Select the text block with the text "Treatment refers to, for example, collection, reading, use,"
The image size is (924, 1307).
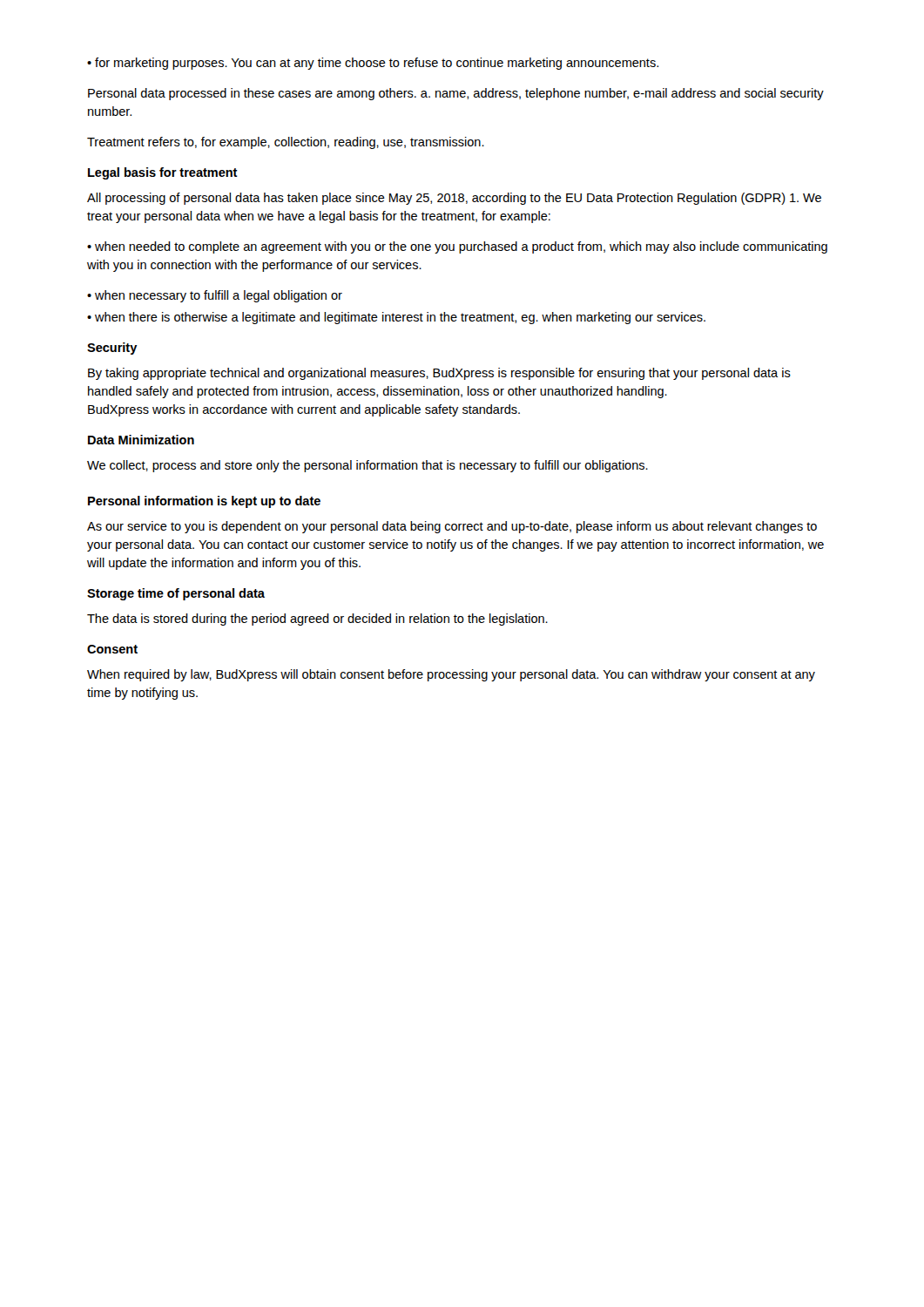pyautogui.click(x=286, y=142)
